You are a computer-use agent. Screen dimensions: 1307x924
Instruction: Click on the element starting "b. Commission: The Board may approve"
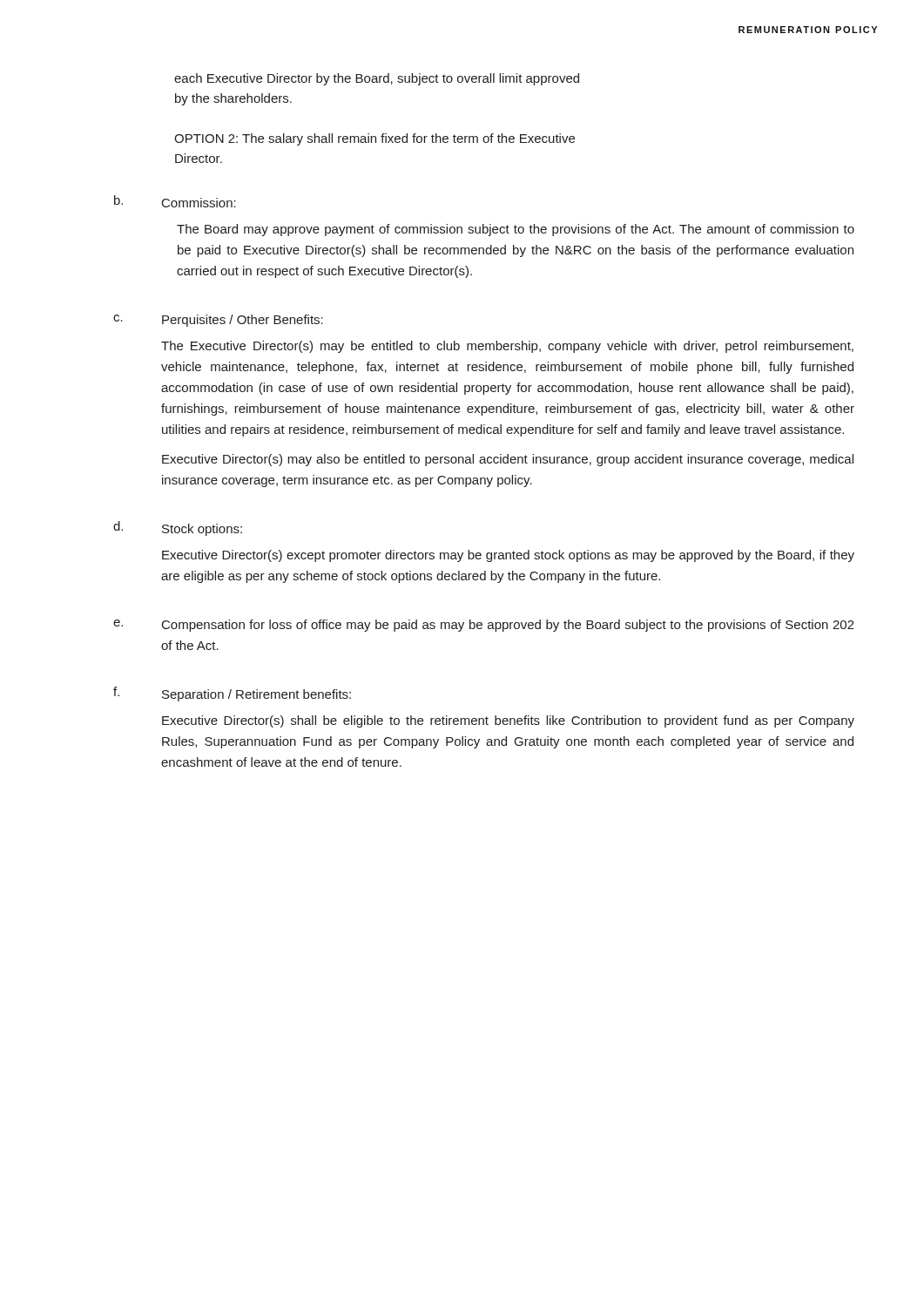[x=484, y=241]
